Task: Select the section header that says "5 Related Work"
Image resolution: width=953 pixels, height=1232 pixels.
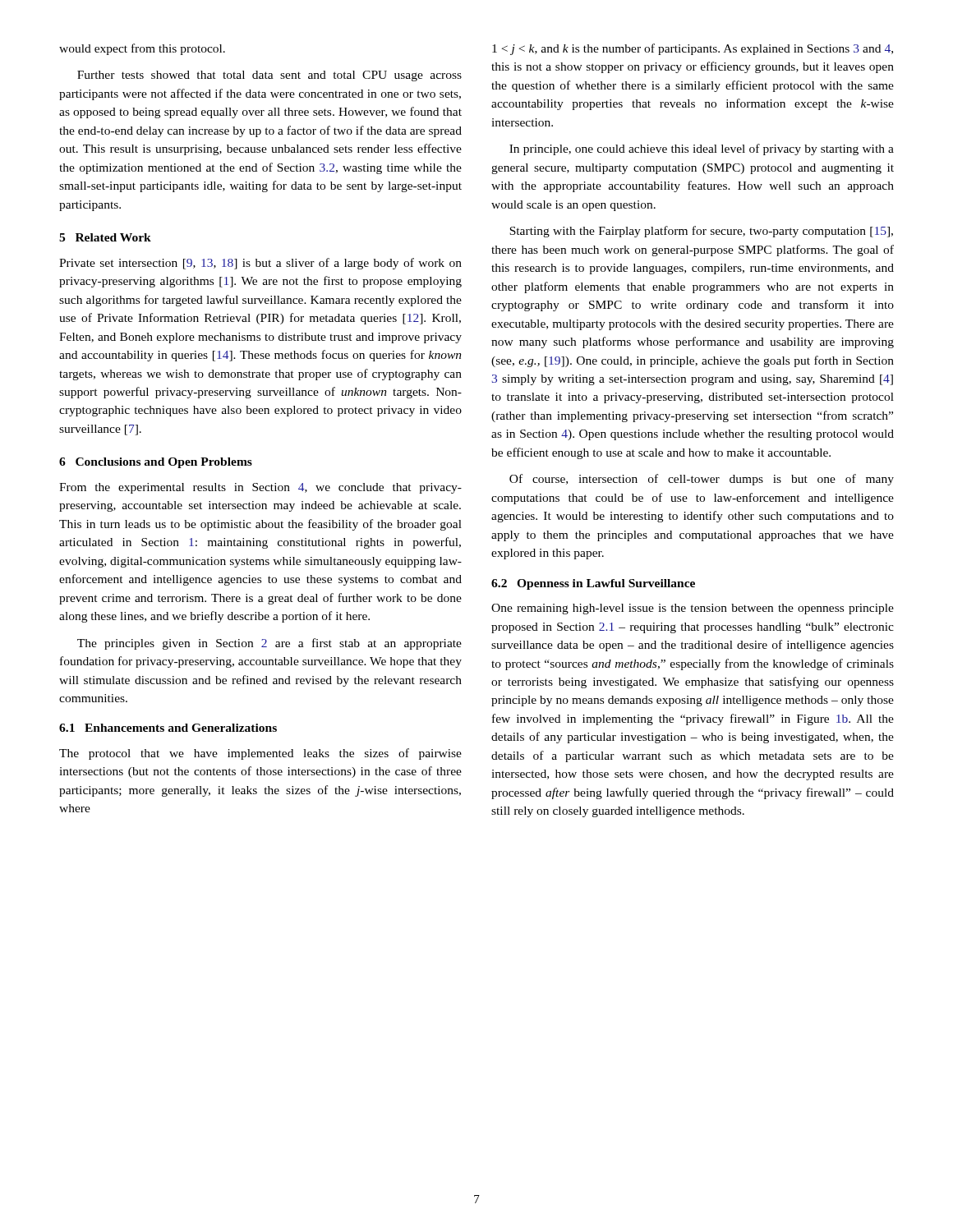Action: pyautogui.click(x=105, y=237)
